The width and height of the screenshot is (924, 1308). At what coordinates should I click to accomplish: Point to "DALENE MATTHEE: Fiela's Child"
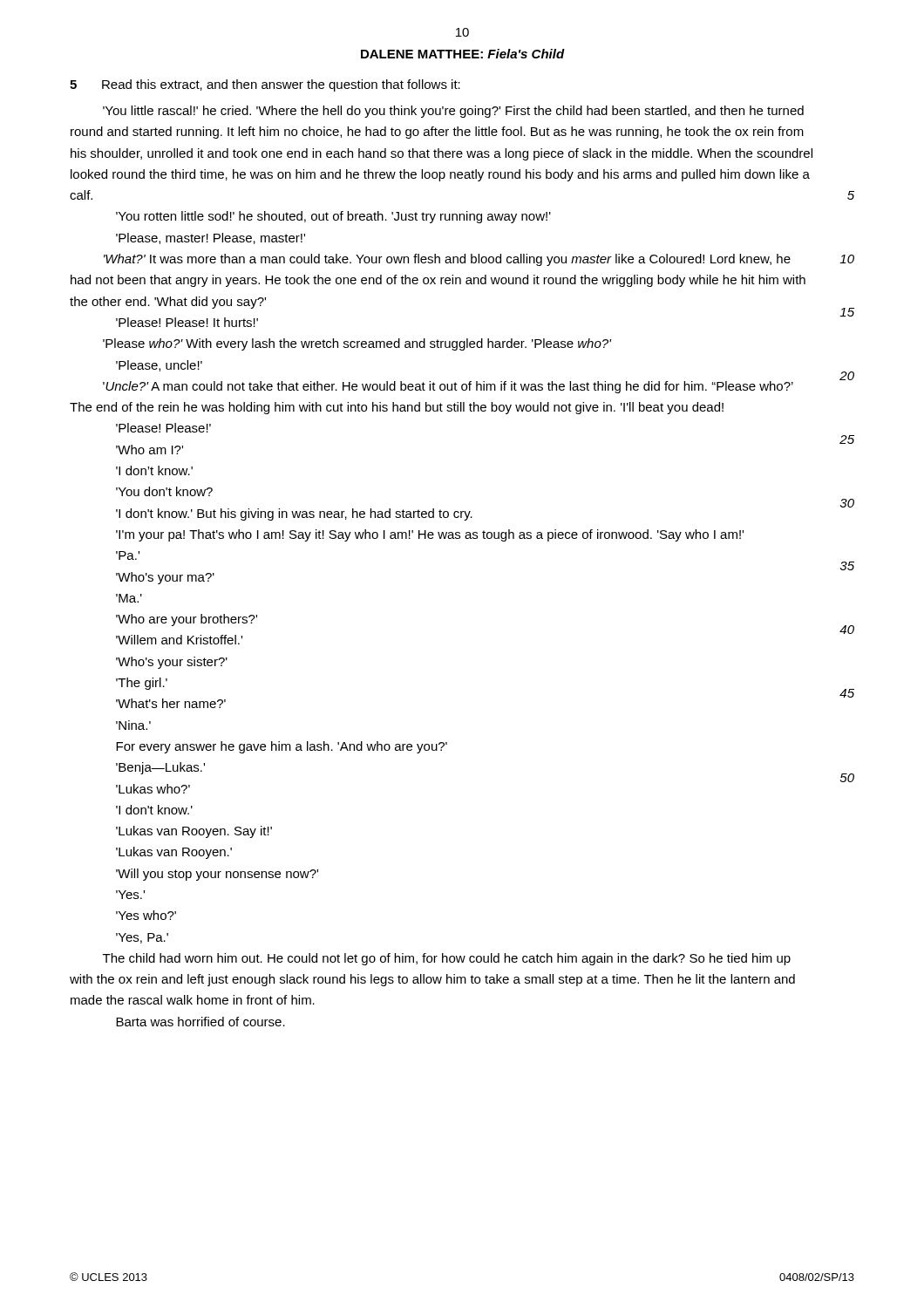(462, 54)
